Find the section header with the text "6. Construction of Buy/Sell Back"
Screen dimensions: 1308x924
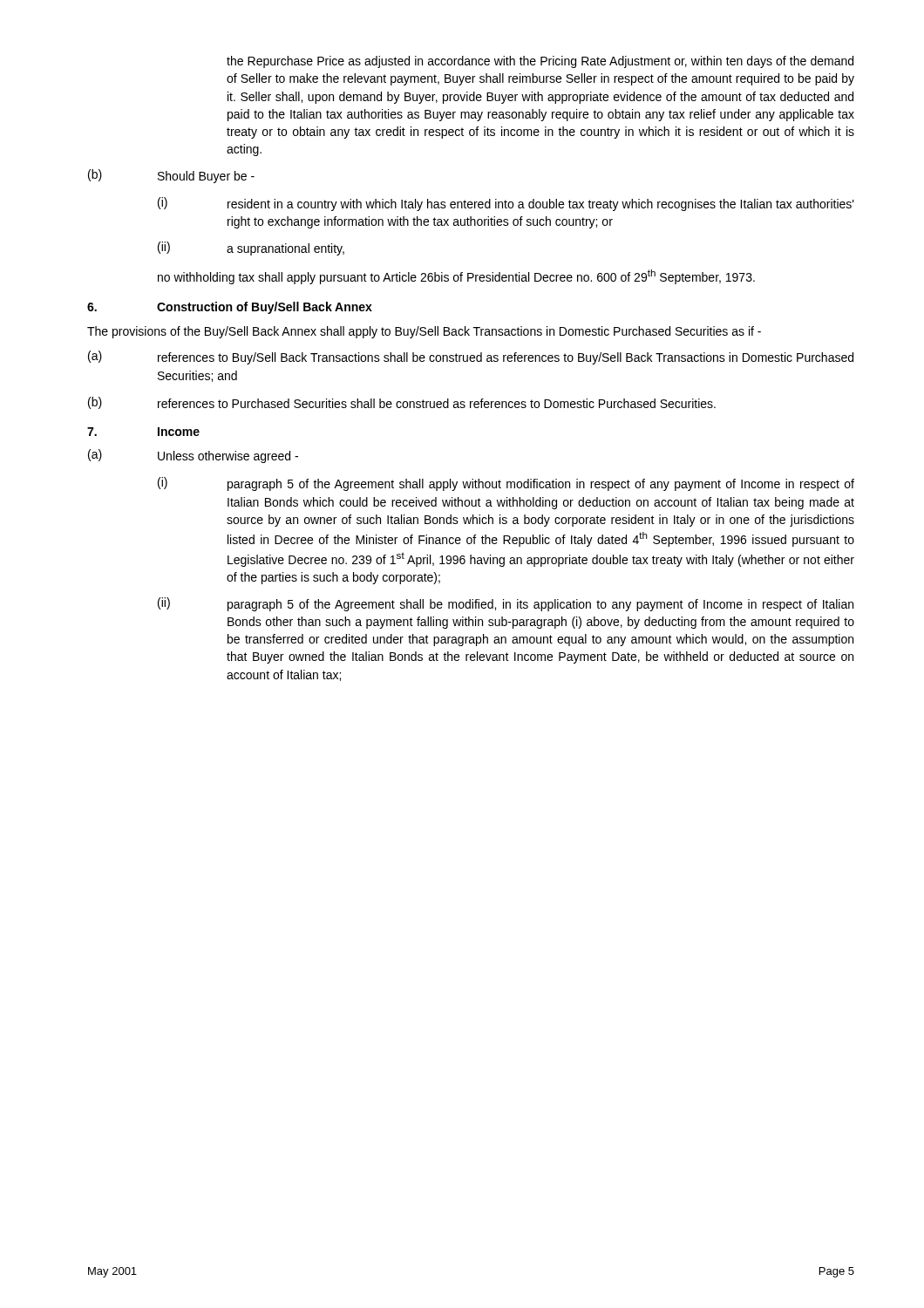click(230, 307)
